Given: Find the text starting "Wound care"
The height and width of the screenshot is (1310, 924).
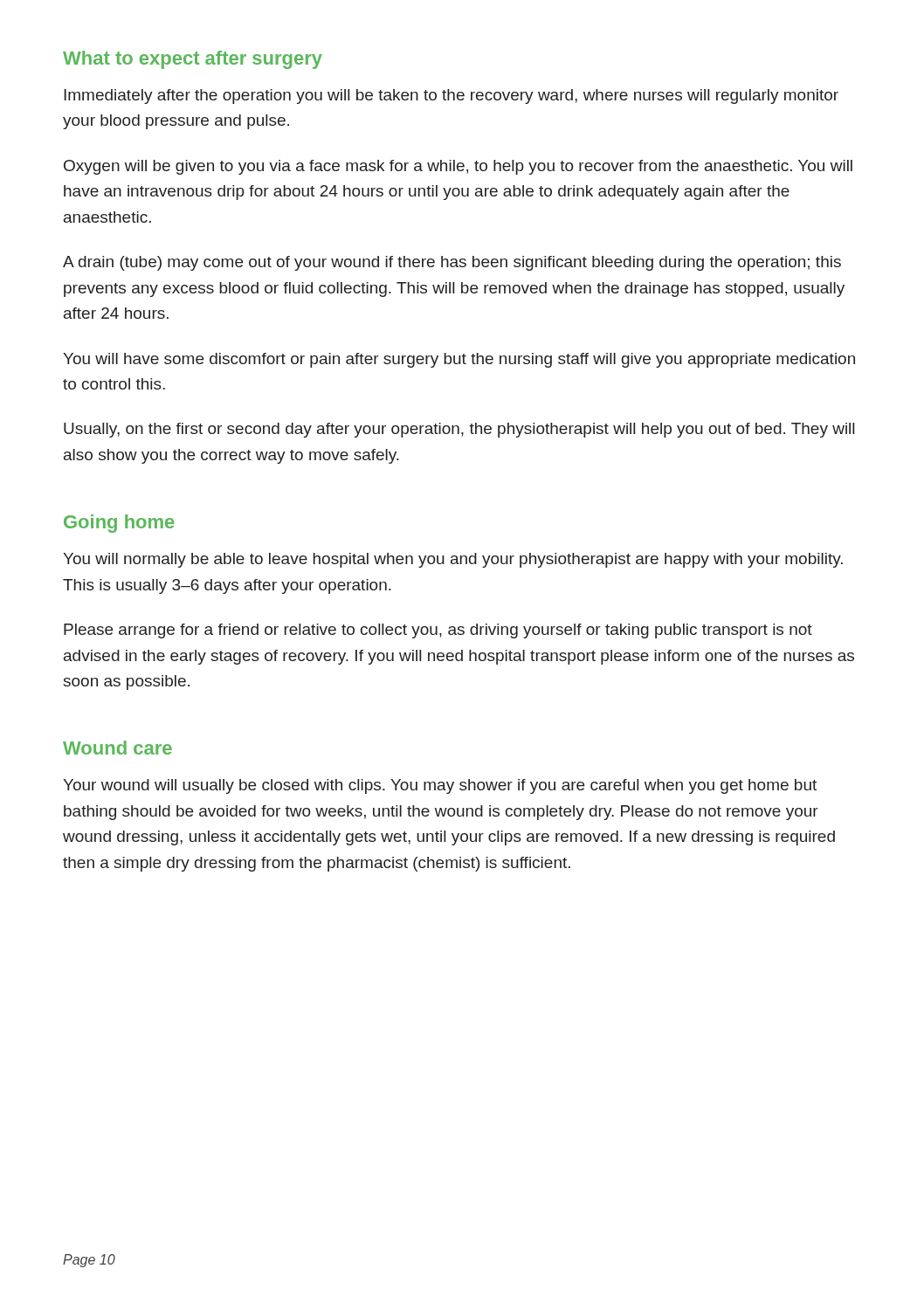Looking at the screenshot, I should (x=118, y=748).
